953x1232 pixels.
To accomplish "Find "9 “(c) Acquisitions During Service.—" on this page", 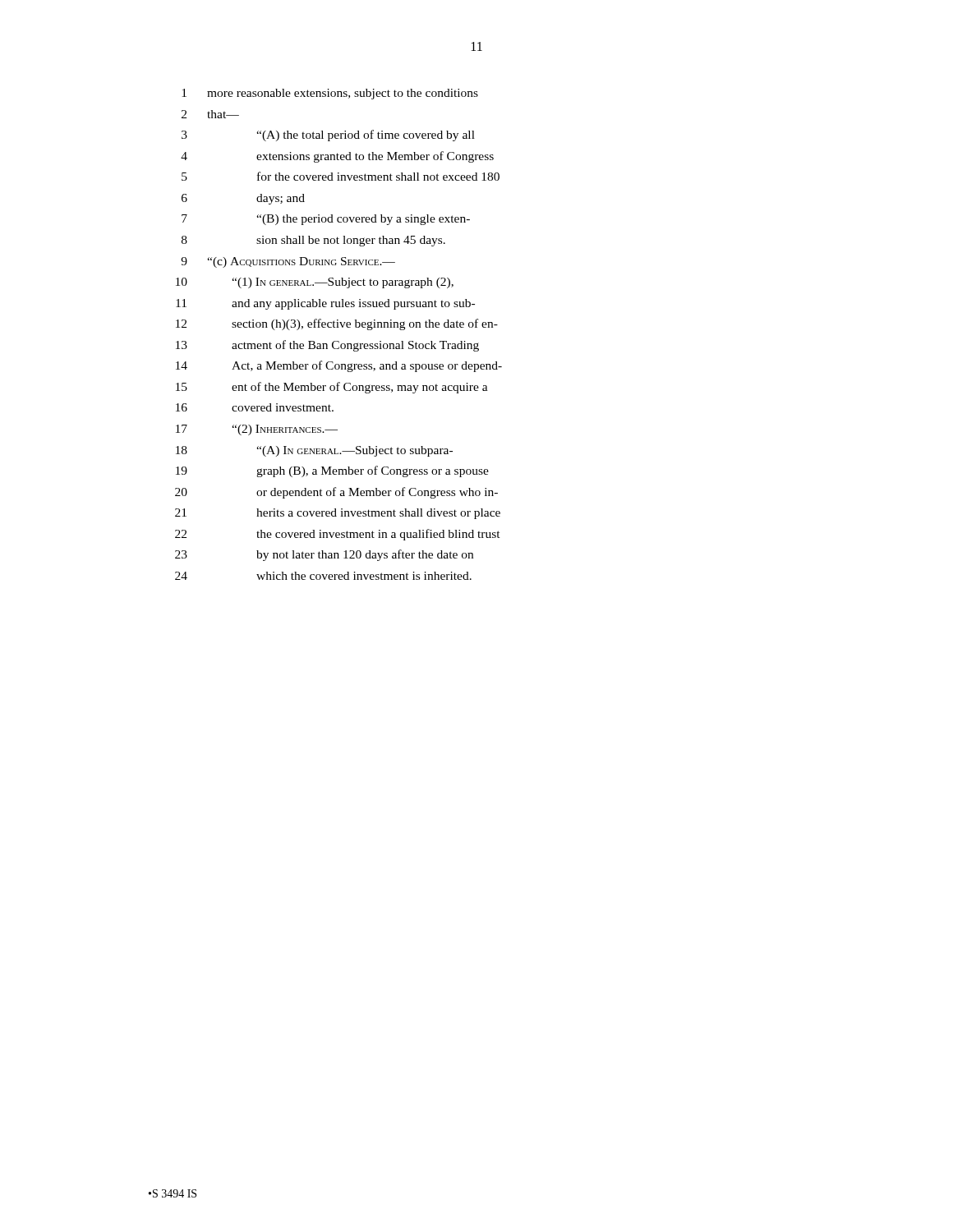I will (288, 262).
